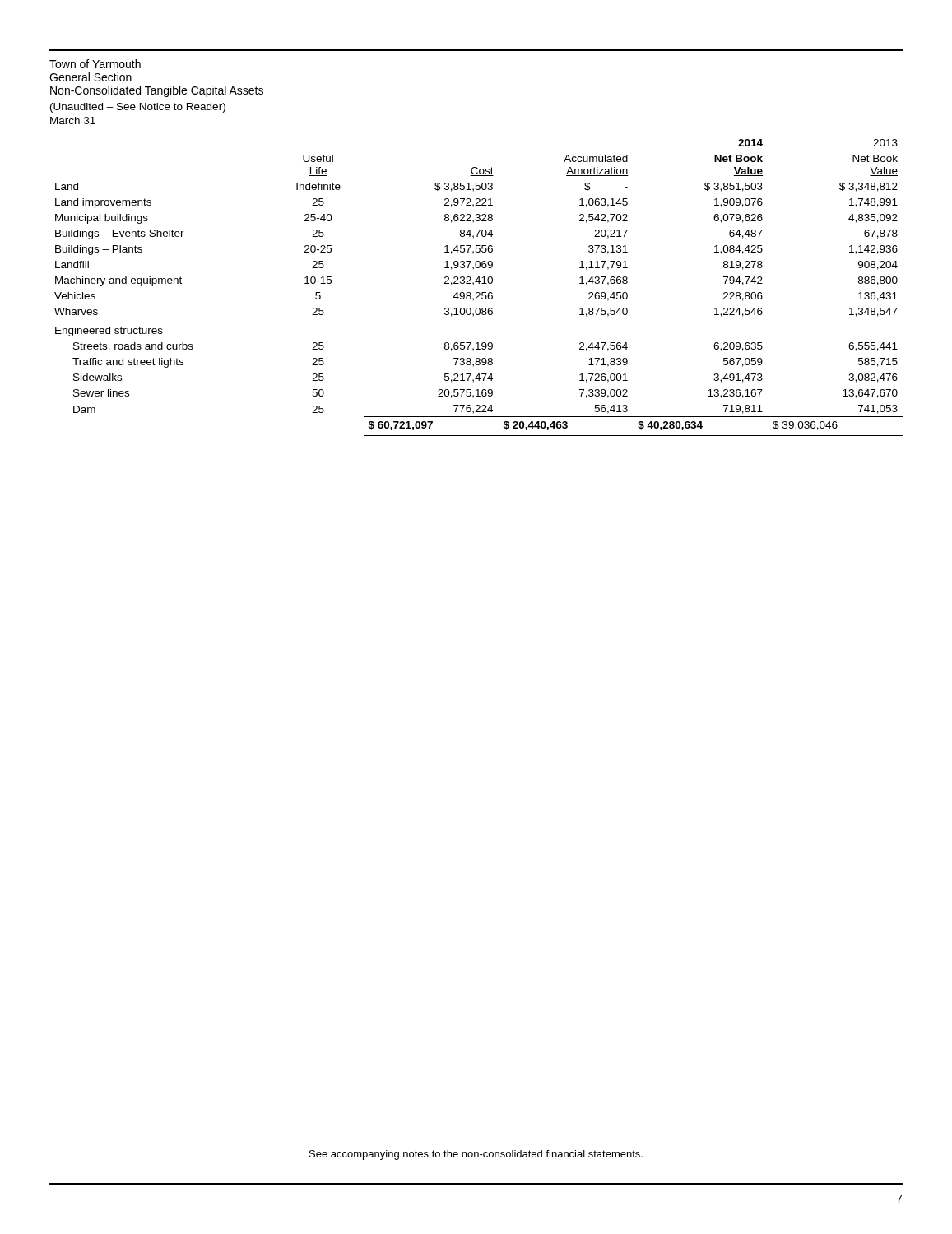This screenshot has width=952, height=1234.
Task: Select the table
Action: (x=476, y=285)
